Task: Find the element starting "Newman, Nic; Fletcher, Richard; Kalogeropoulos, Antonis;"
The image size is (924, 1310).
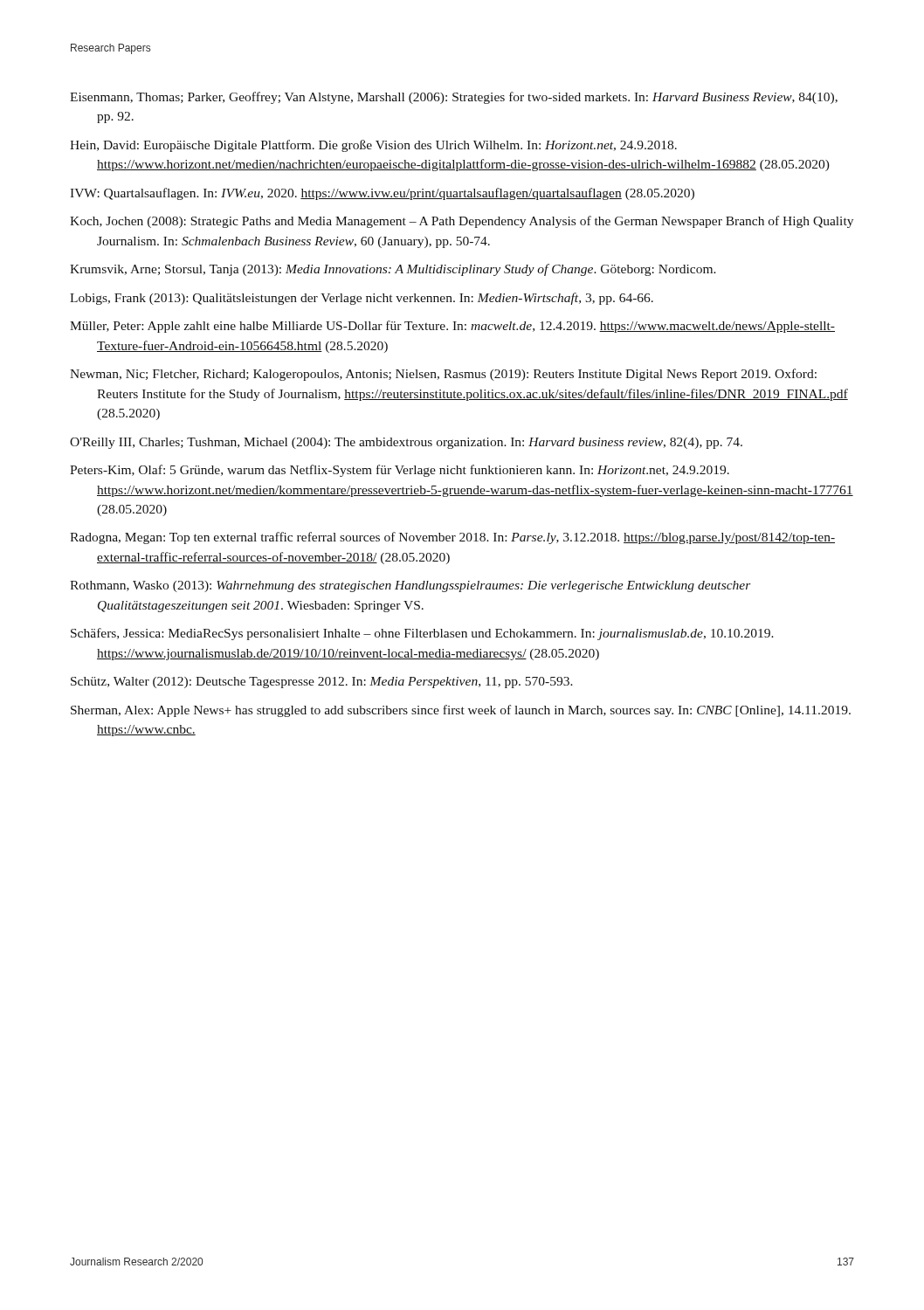Action: pos(459,393)
